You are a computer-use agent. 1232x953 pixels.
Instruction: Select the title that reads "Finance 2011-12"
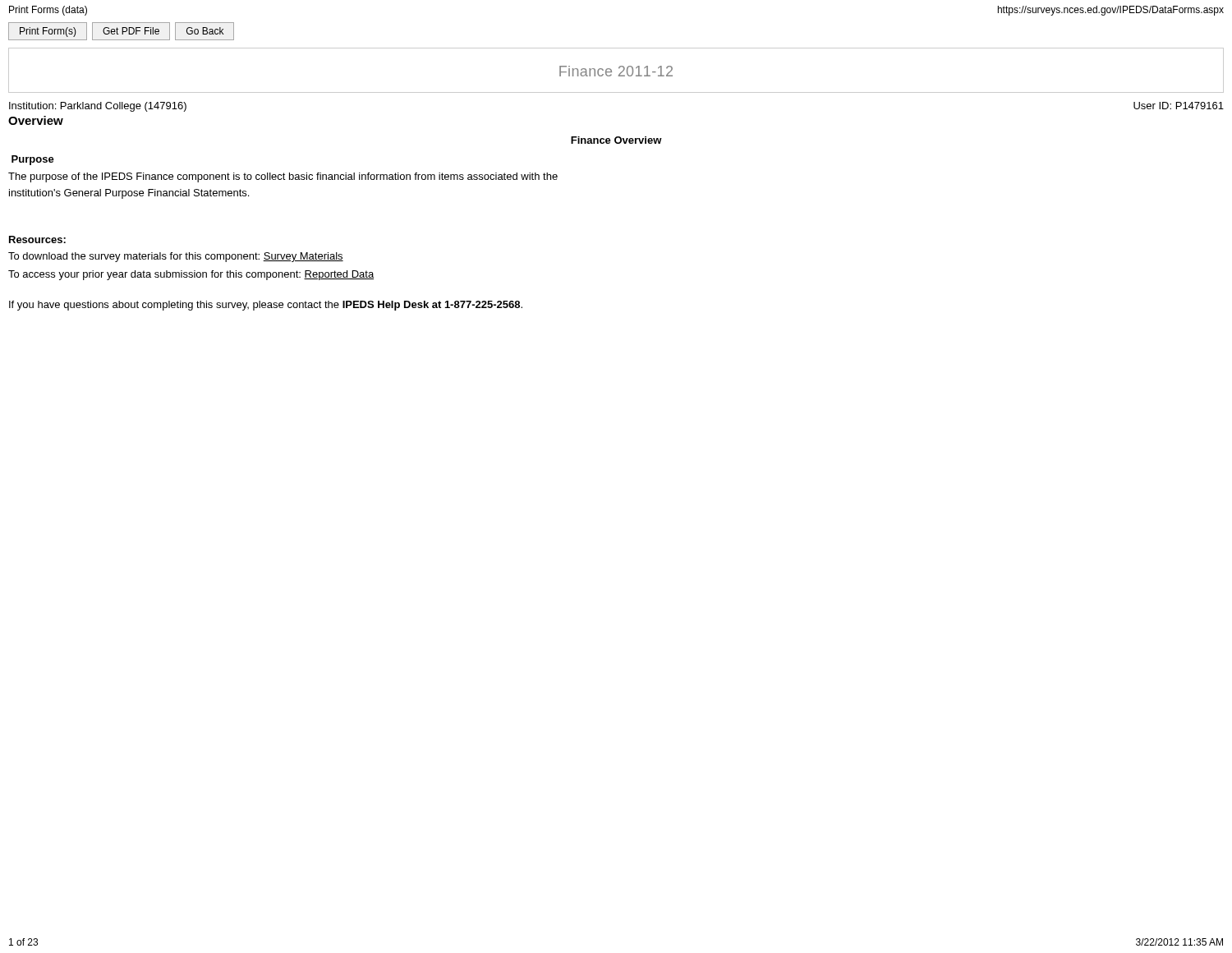616,71
